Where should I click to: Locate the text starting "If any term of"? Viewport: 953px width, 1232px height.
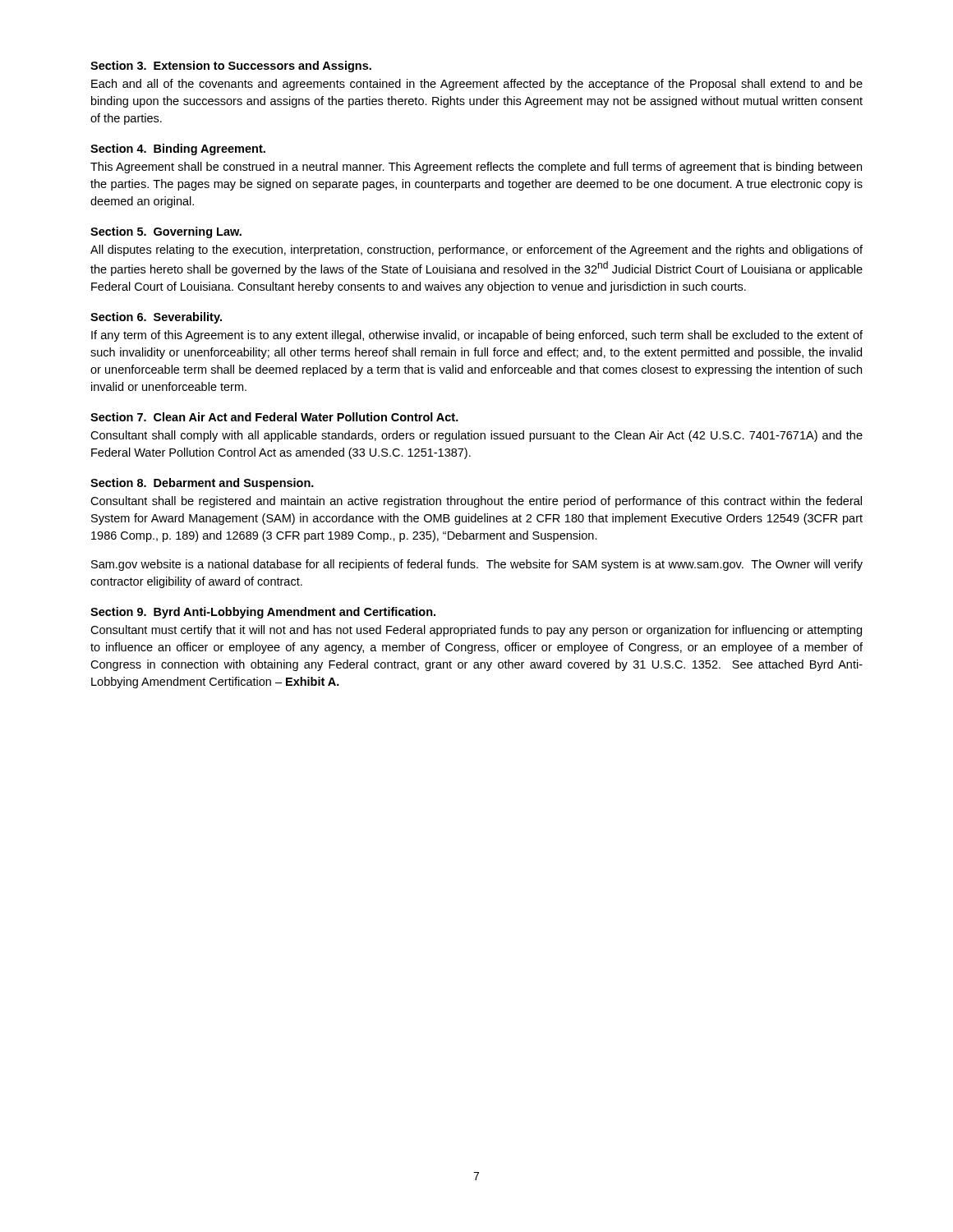(x=476, y=361)
